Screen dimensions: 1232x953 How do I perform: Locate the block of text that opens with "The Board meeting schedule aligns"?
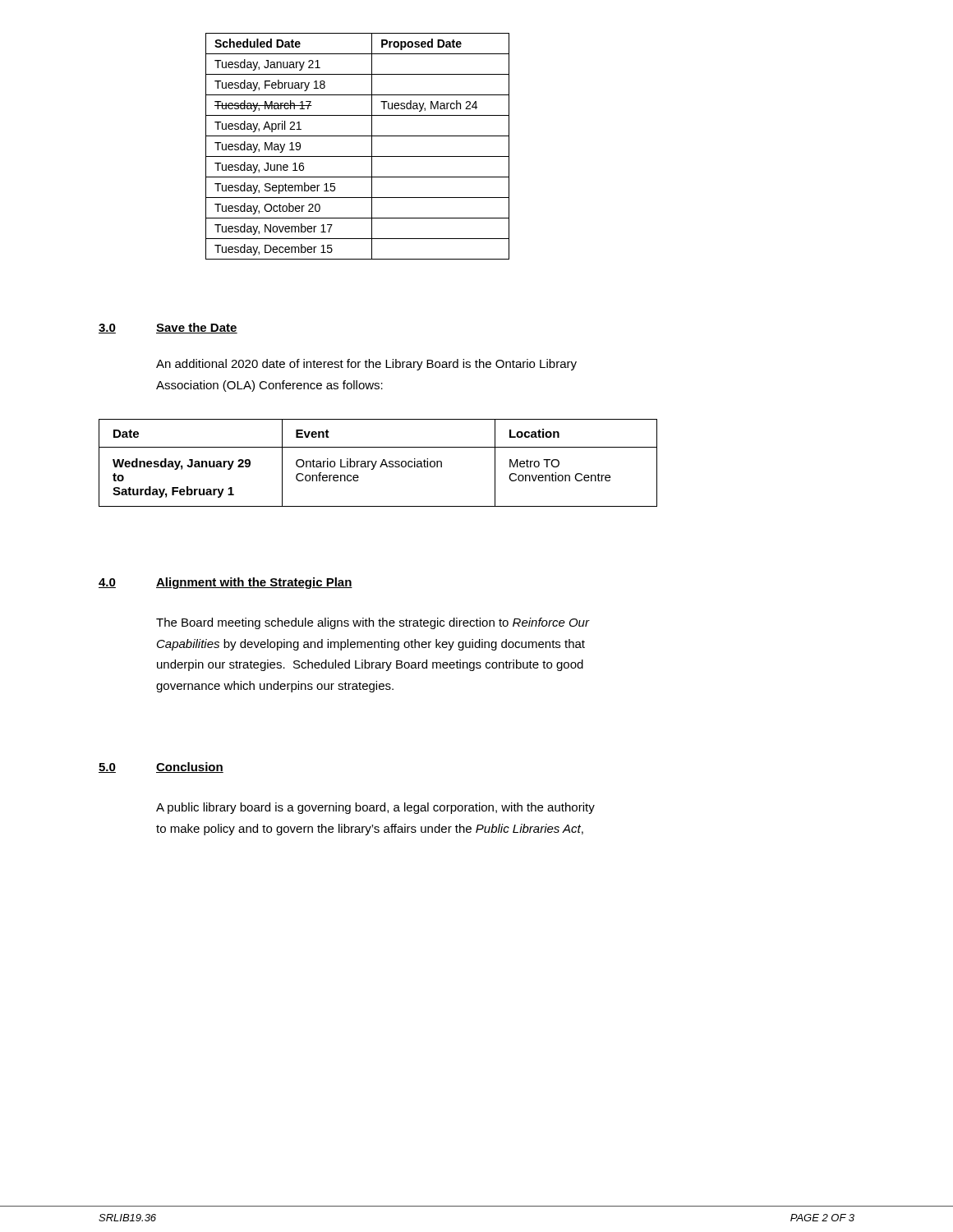373,654
